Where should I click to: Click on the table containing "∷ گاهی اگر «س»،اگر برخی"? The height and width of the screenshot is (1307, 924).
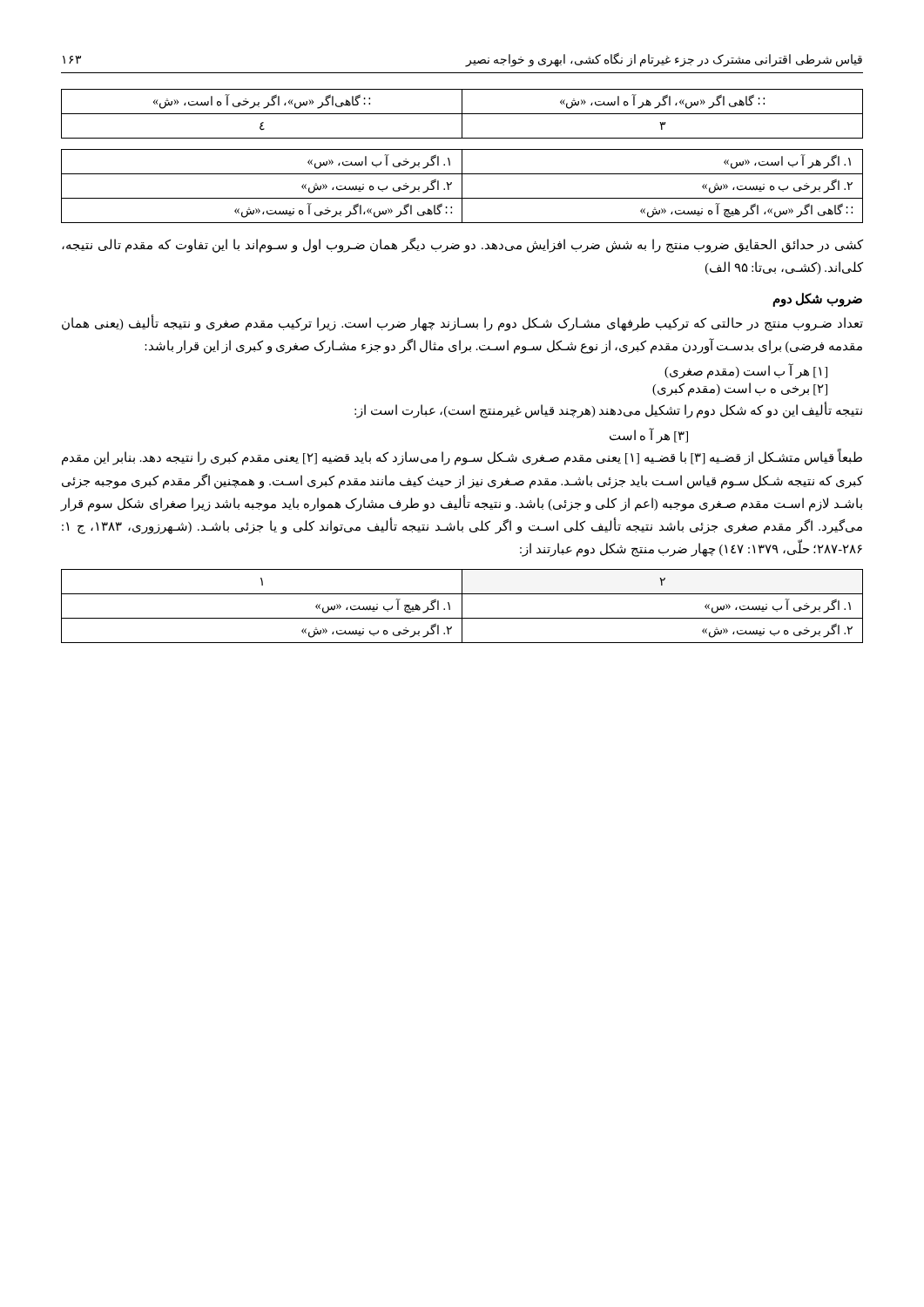[x=462, y=186]
